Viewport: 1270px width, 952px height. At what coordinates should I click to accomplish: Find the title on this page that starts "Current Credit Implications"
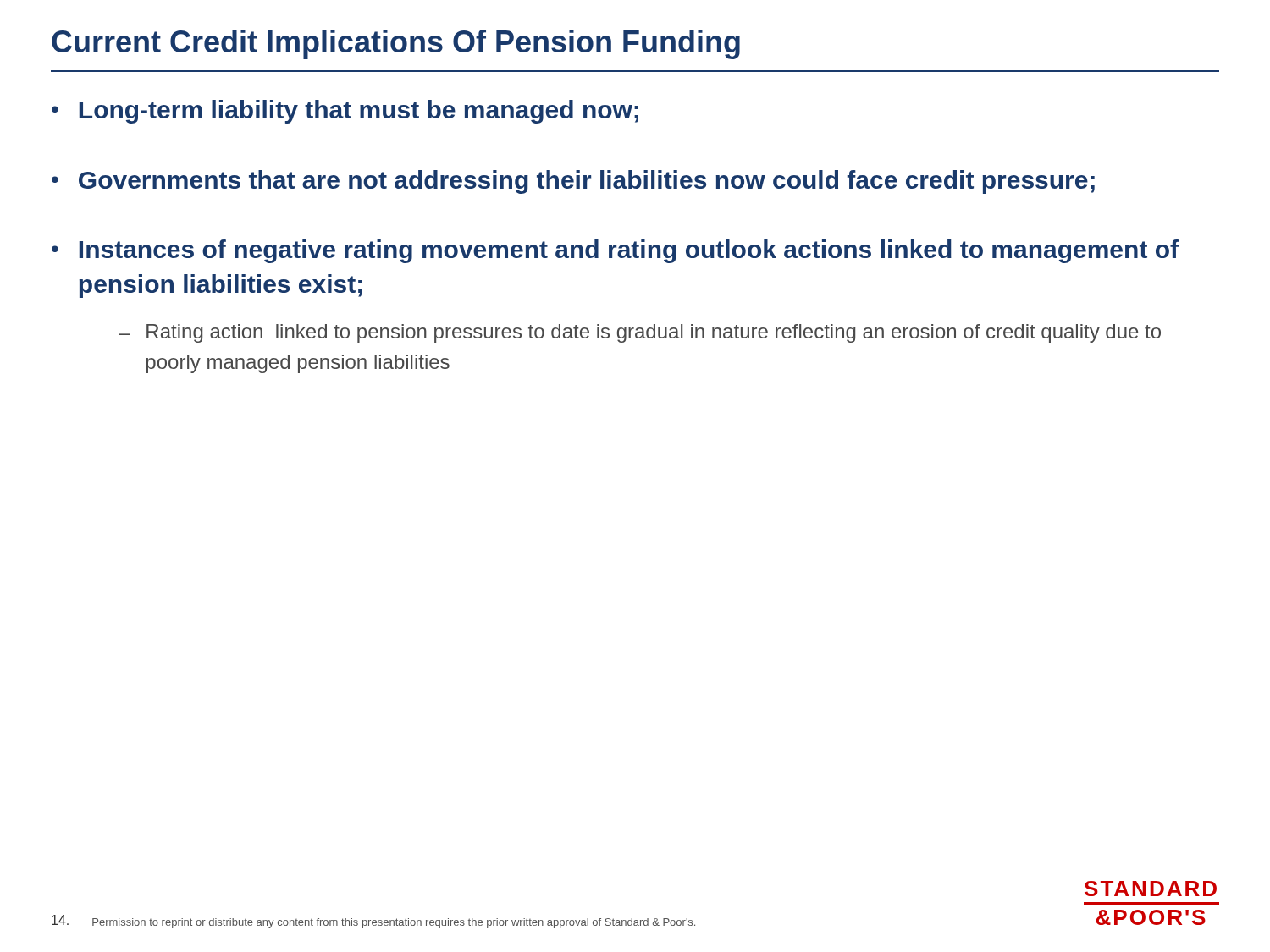click(396, 42)
